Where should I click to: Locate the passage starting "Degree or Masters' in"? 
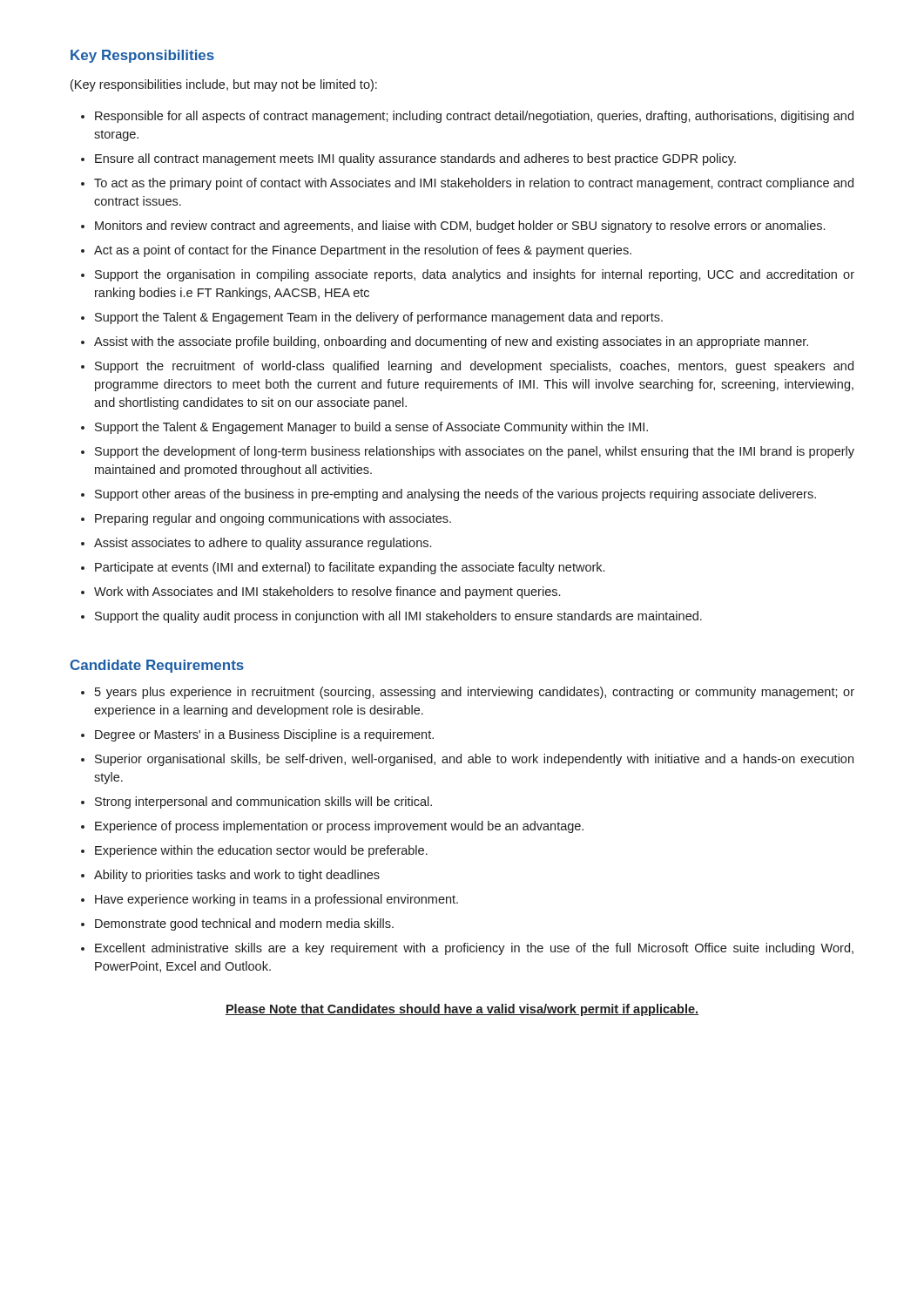pyautogui.click(x=264, y=735)
